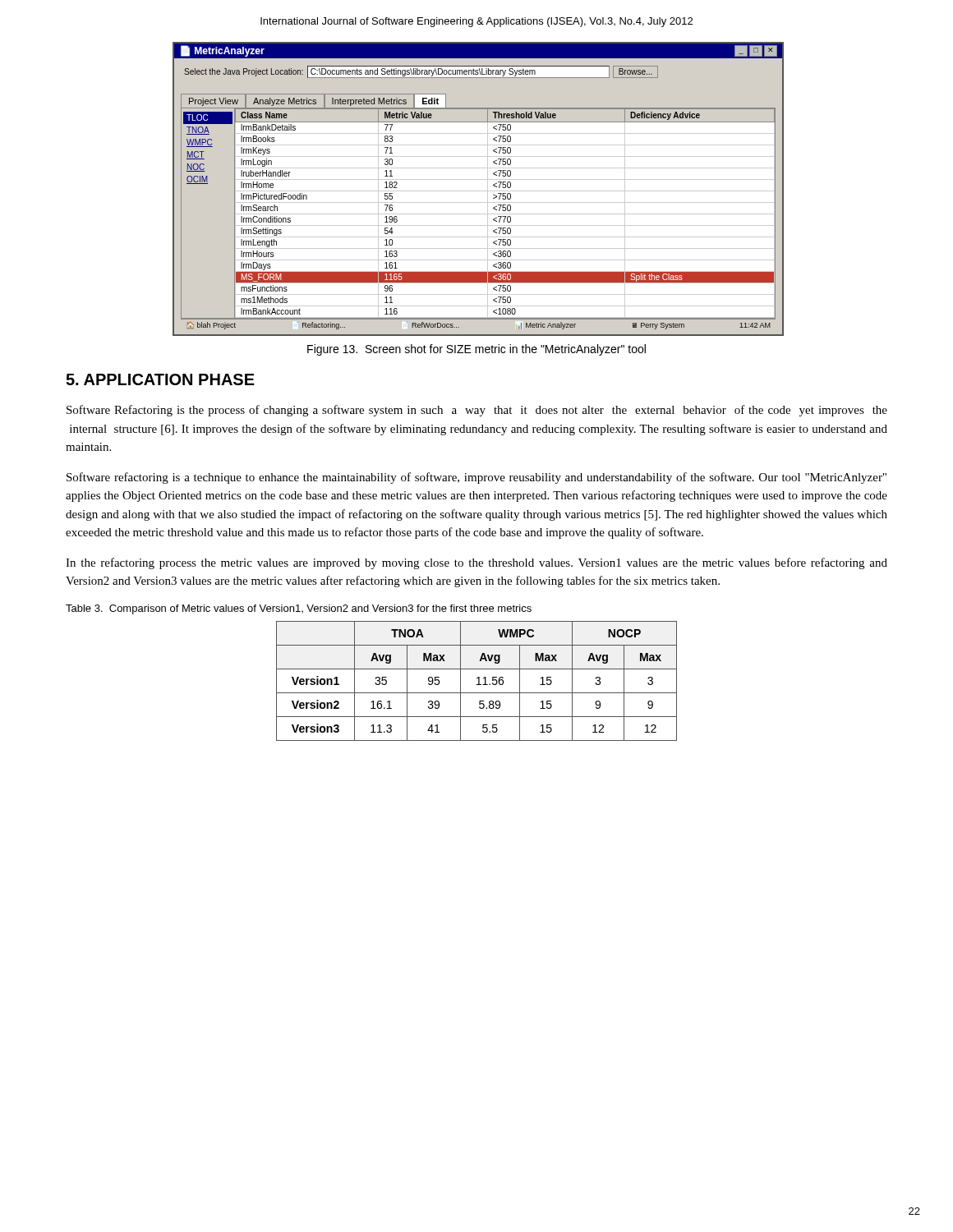This screenshot has height=1232, width=953.
Task: Select the table that reads "16.1"
Action: tap(476, 680)
